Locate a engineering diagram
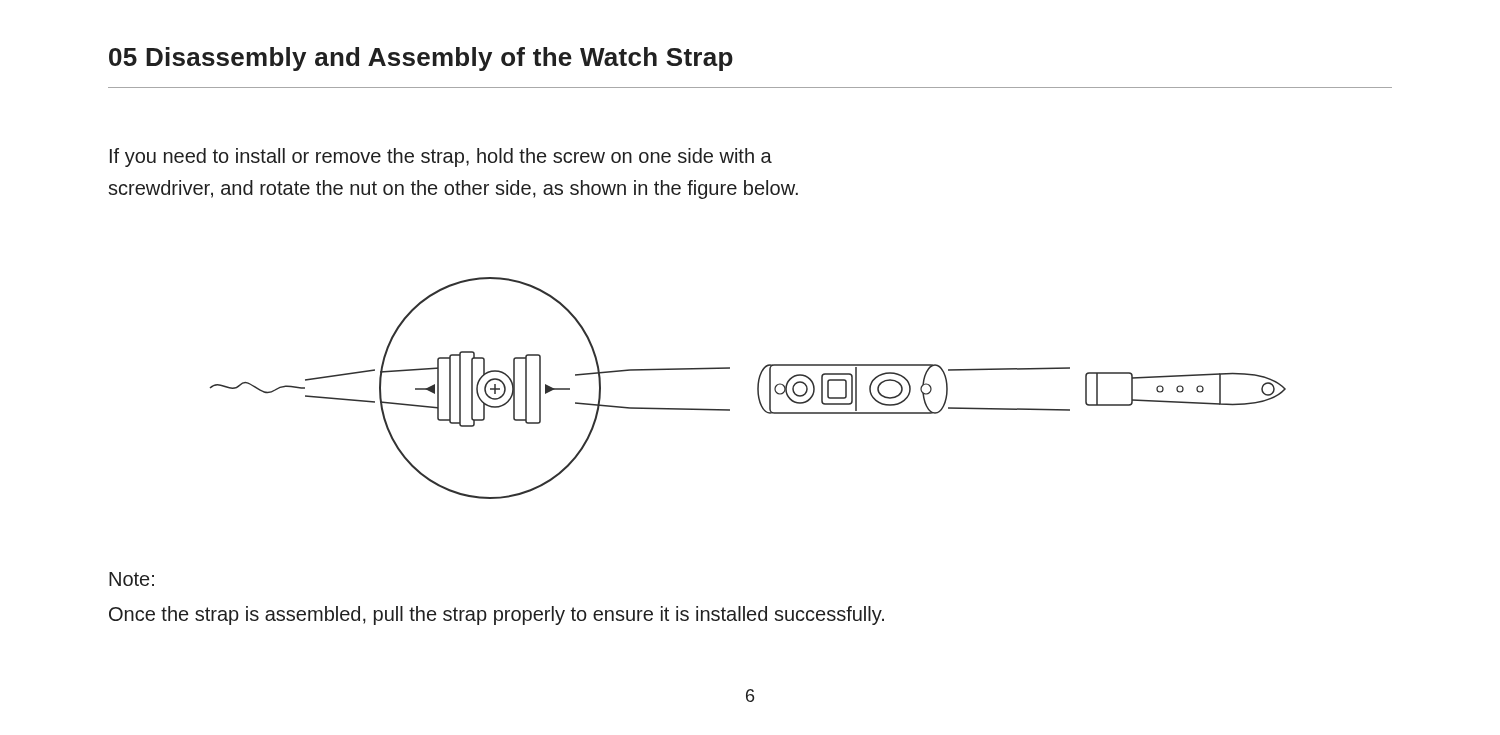The height and width of the screenshot is (735, 1500). pyautogui.click(x=750, y=385)
